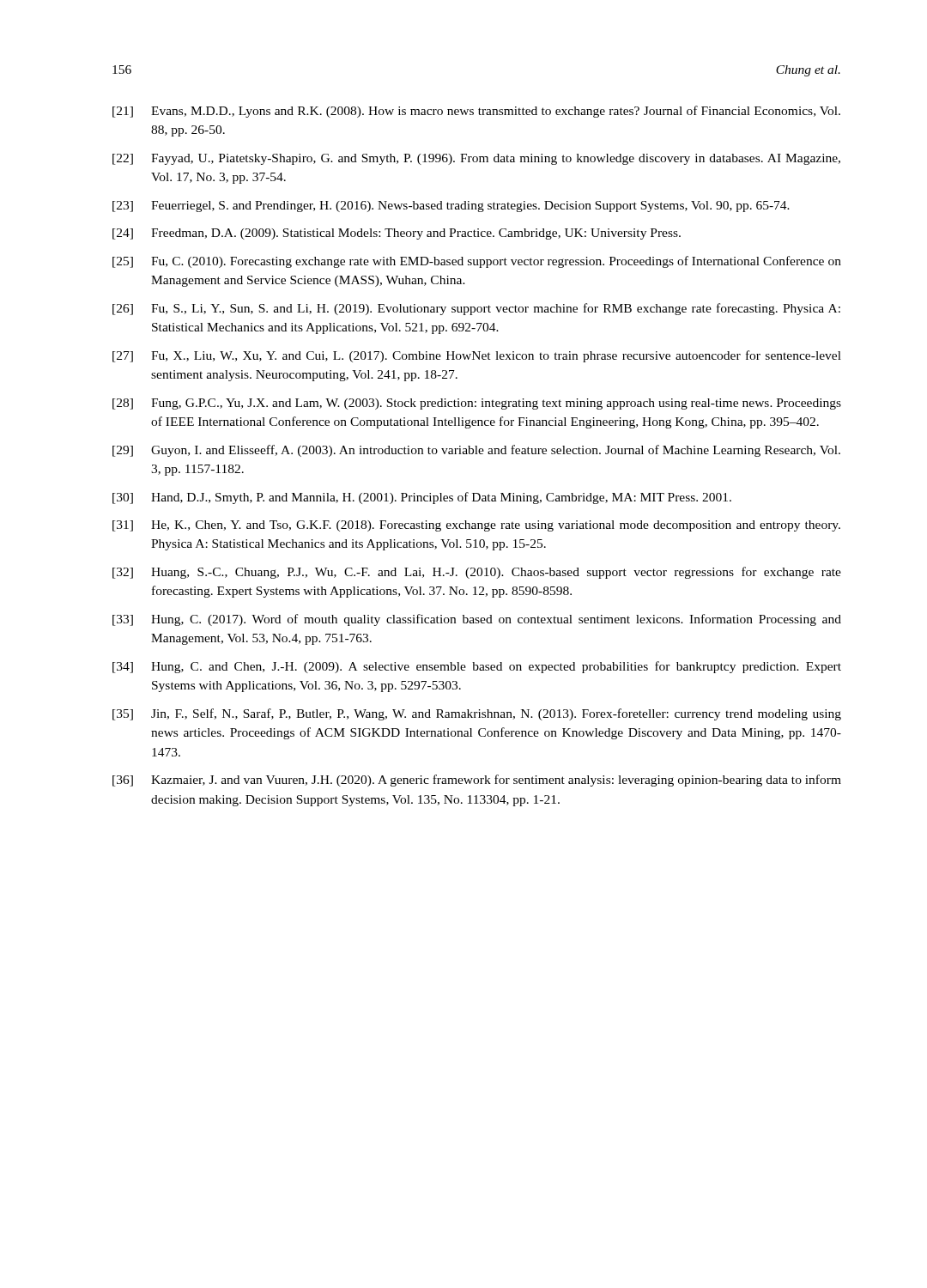
Task: Point to the block beginning "[24] Freedman, D.A. (2009). Statistical Models: Theory"
Action: pyautogui.click(x=476, y=233)
